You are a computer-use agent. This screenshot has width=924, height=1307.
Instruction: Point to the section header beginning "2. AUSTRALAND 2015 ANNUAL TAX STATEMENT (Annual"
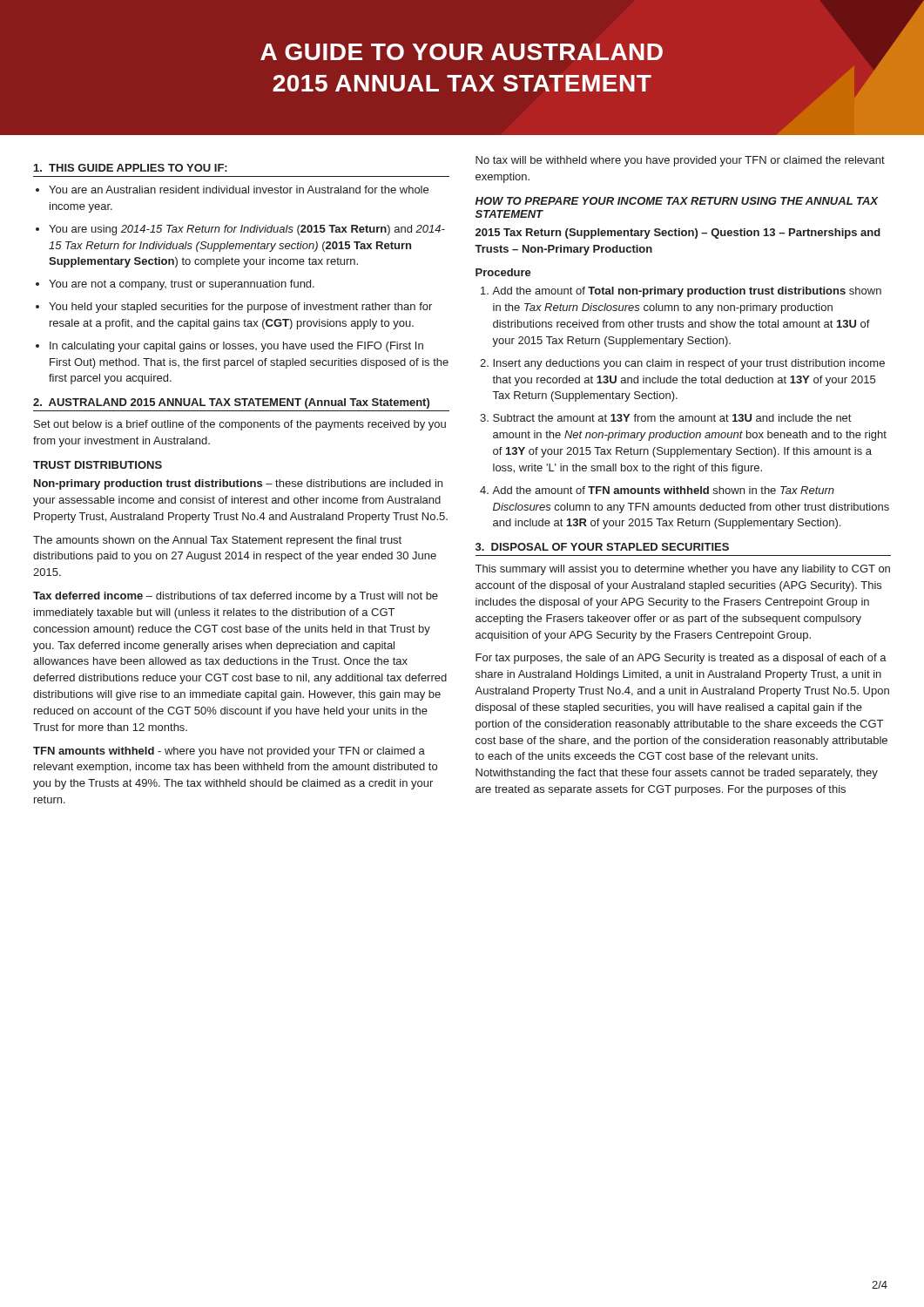[232, 402]
